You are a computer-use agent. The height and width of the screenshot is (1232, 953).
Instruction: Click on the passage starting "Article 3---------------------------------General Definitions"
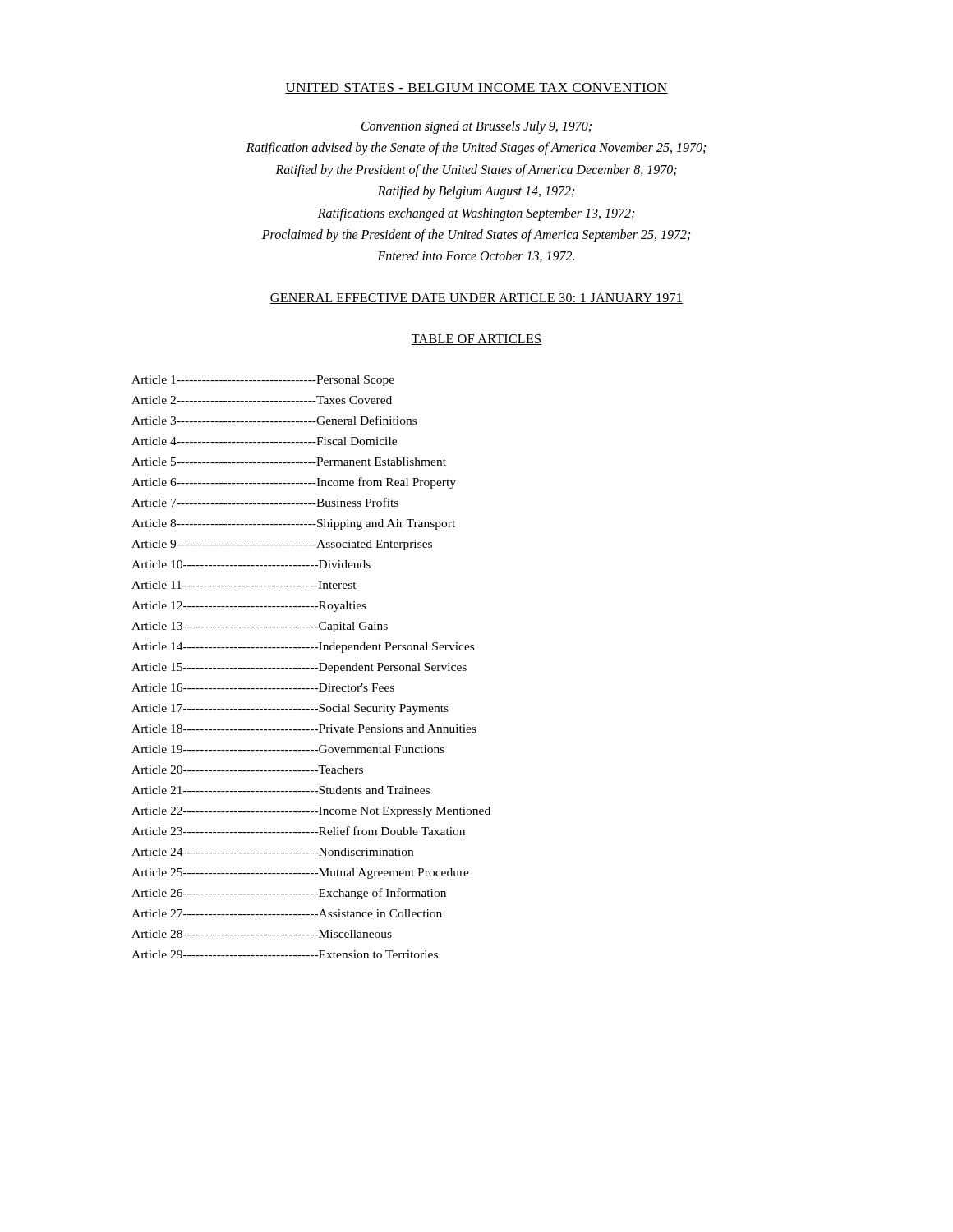pyautogui.click(x=274, y=420)
